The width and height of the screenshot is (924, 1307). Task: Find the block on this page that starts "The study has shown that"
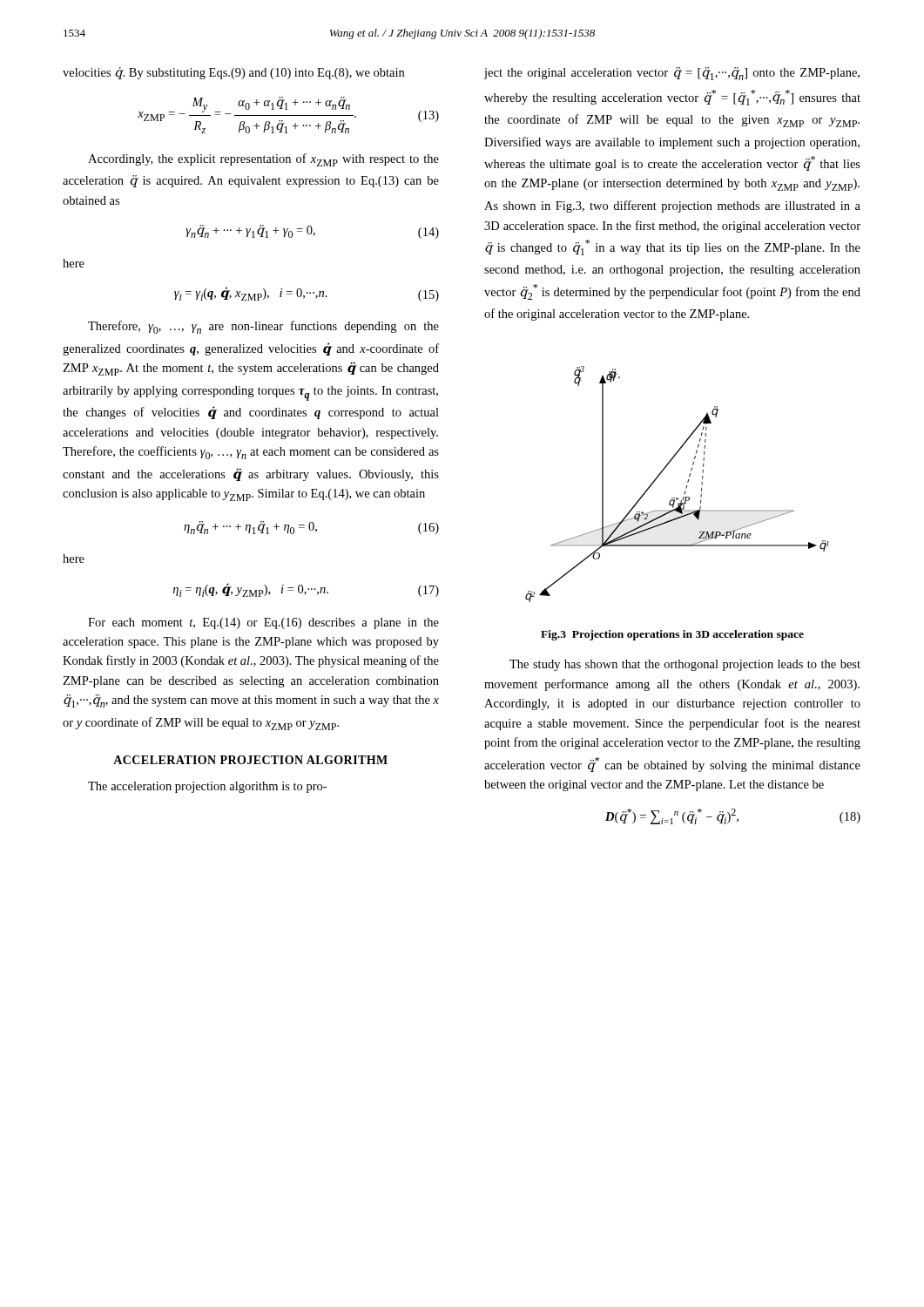(672, 724)
